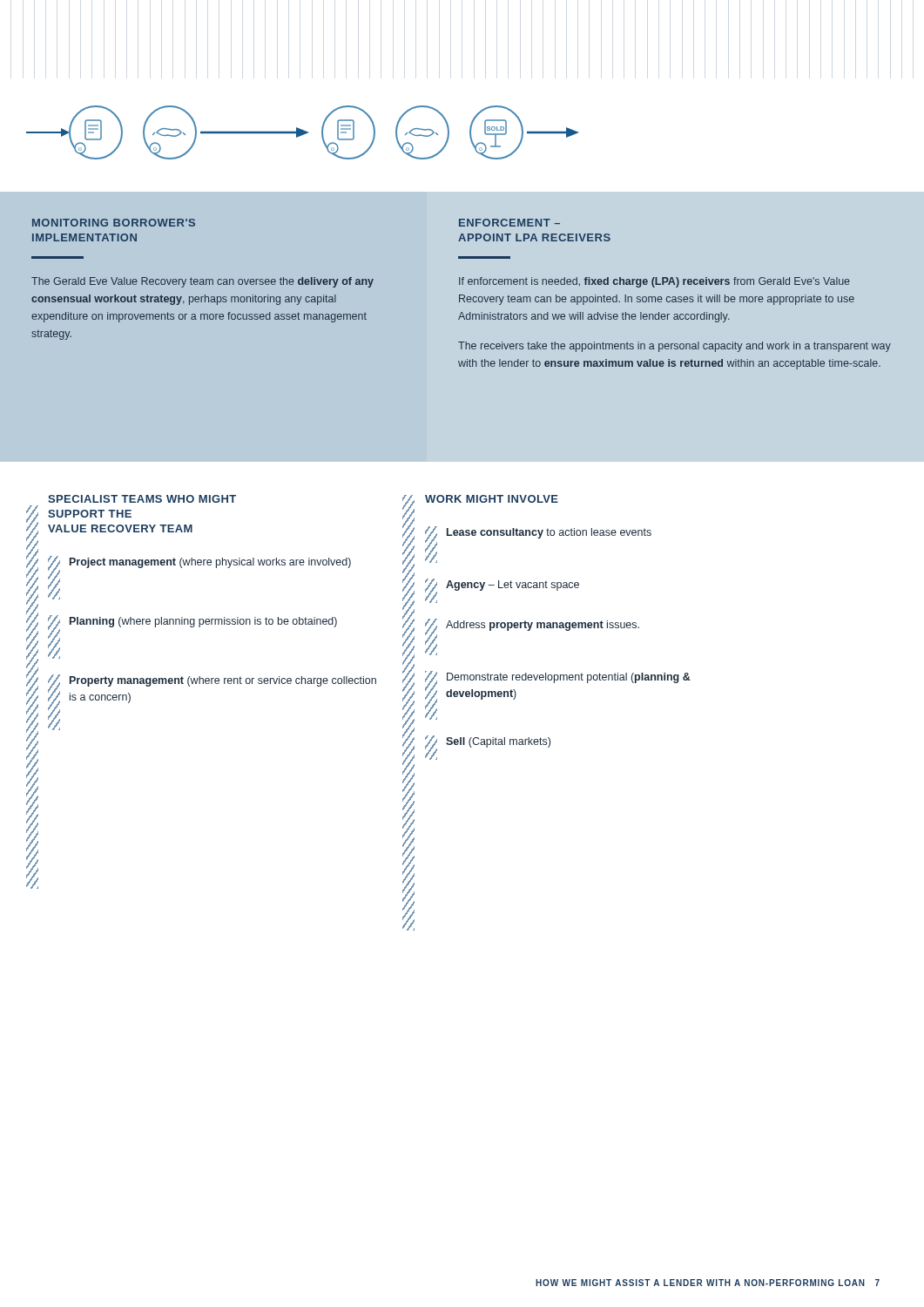
Task: Click on the region starting "WORK MIGHT INVOLVE"
Action: pos(492,499)
